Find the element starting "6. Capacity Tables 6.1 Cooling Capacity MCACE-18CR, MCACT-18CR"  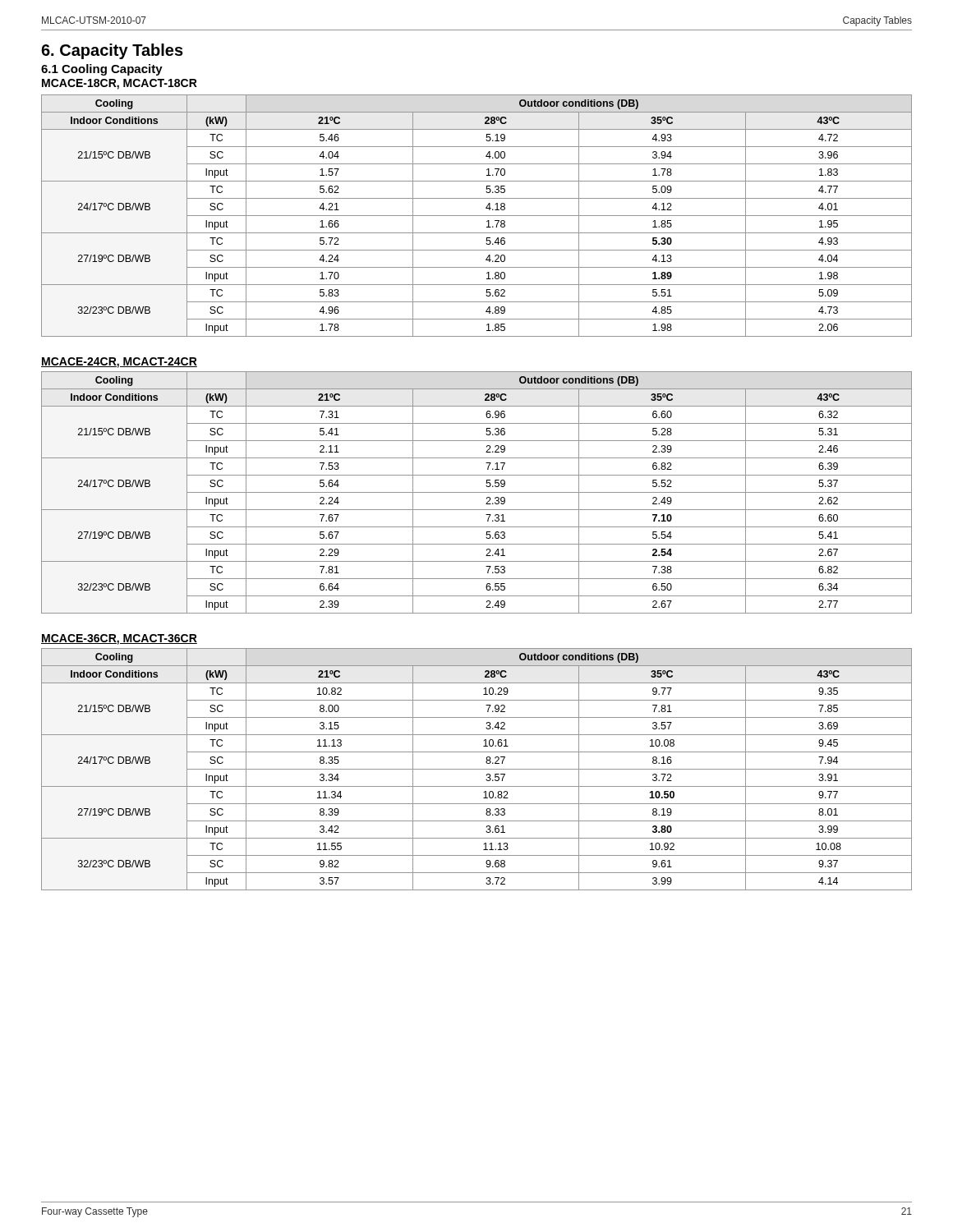point(112,51)
